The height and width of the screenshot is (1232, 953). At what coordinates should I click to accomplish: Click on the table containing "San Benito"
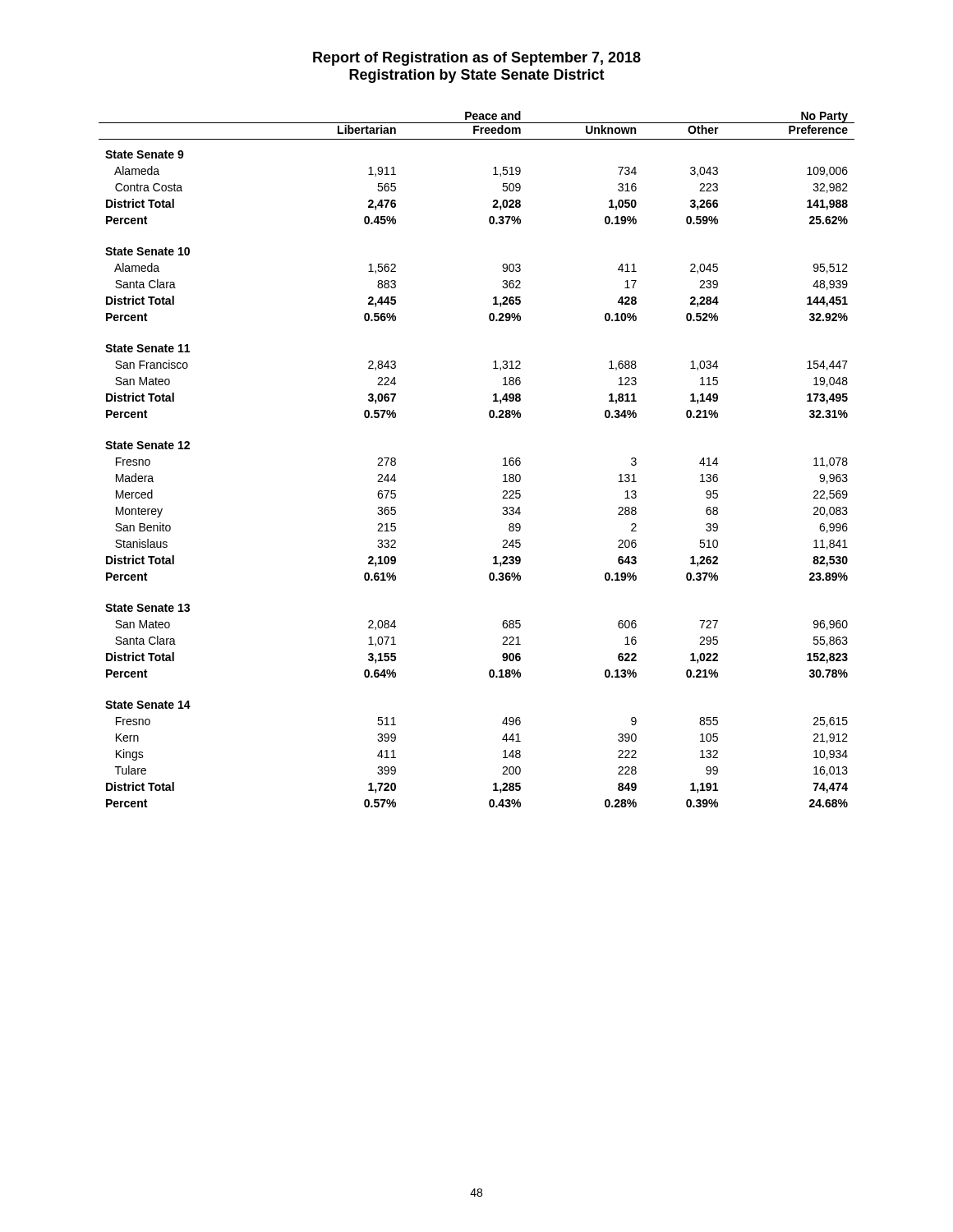[x=476, y=459]
